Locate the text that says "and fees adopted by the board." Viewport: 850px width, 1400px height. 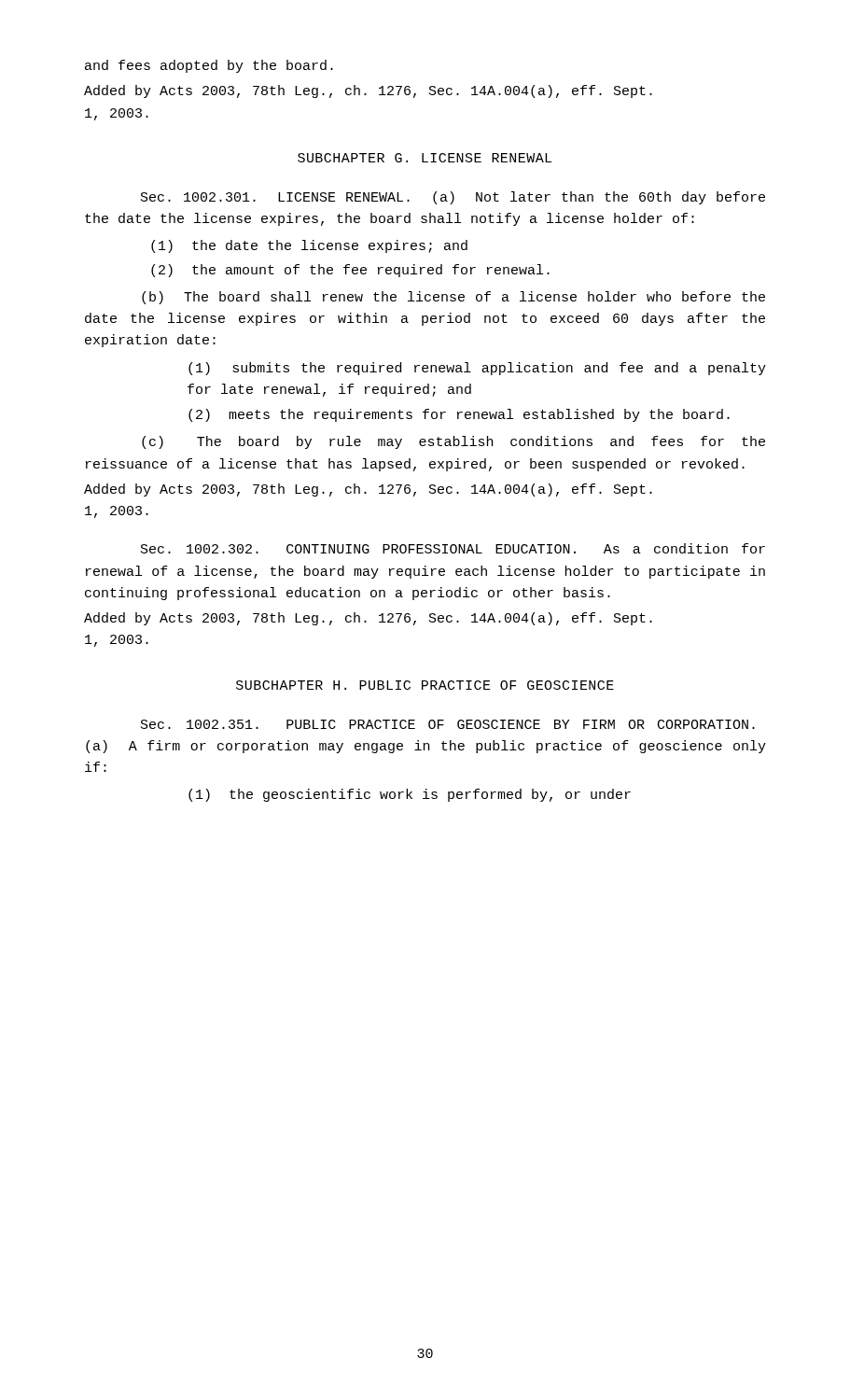coord(210,67)
